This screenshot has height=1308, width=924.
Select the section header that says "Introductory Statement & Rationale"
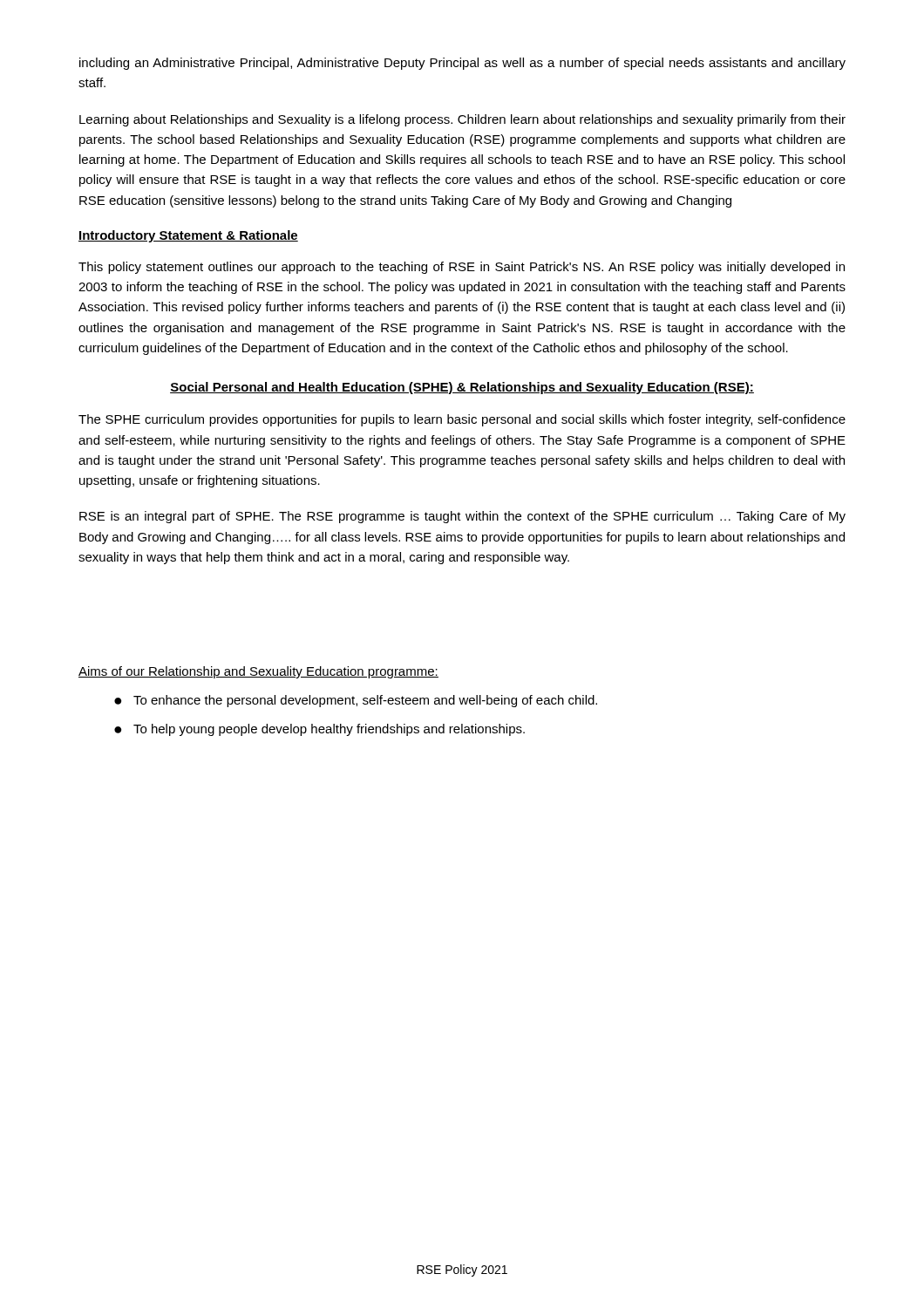click(188, 235)
